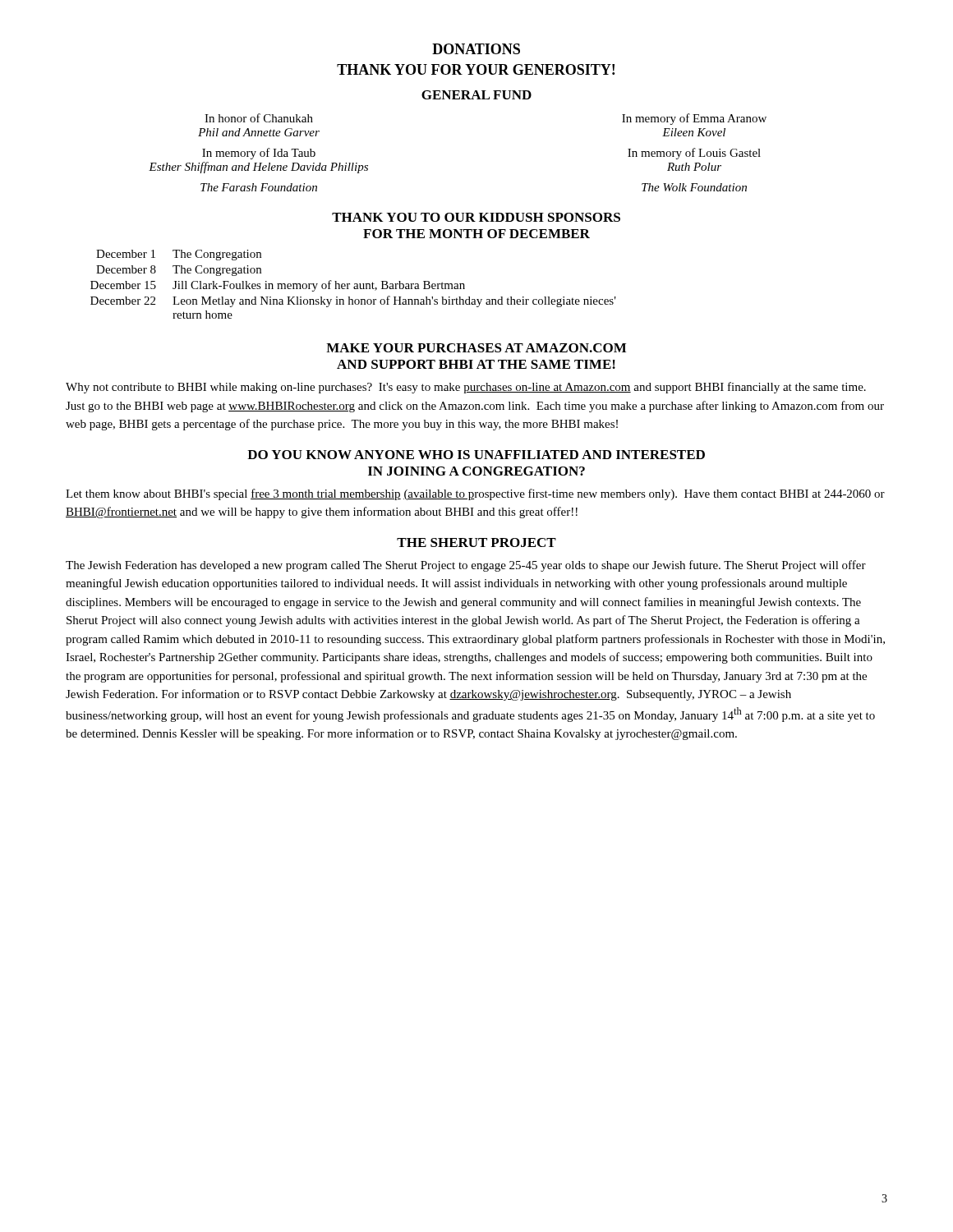Locate the region starting "December 22 Leon Metlay"

tap(476, 308)
